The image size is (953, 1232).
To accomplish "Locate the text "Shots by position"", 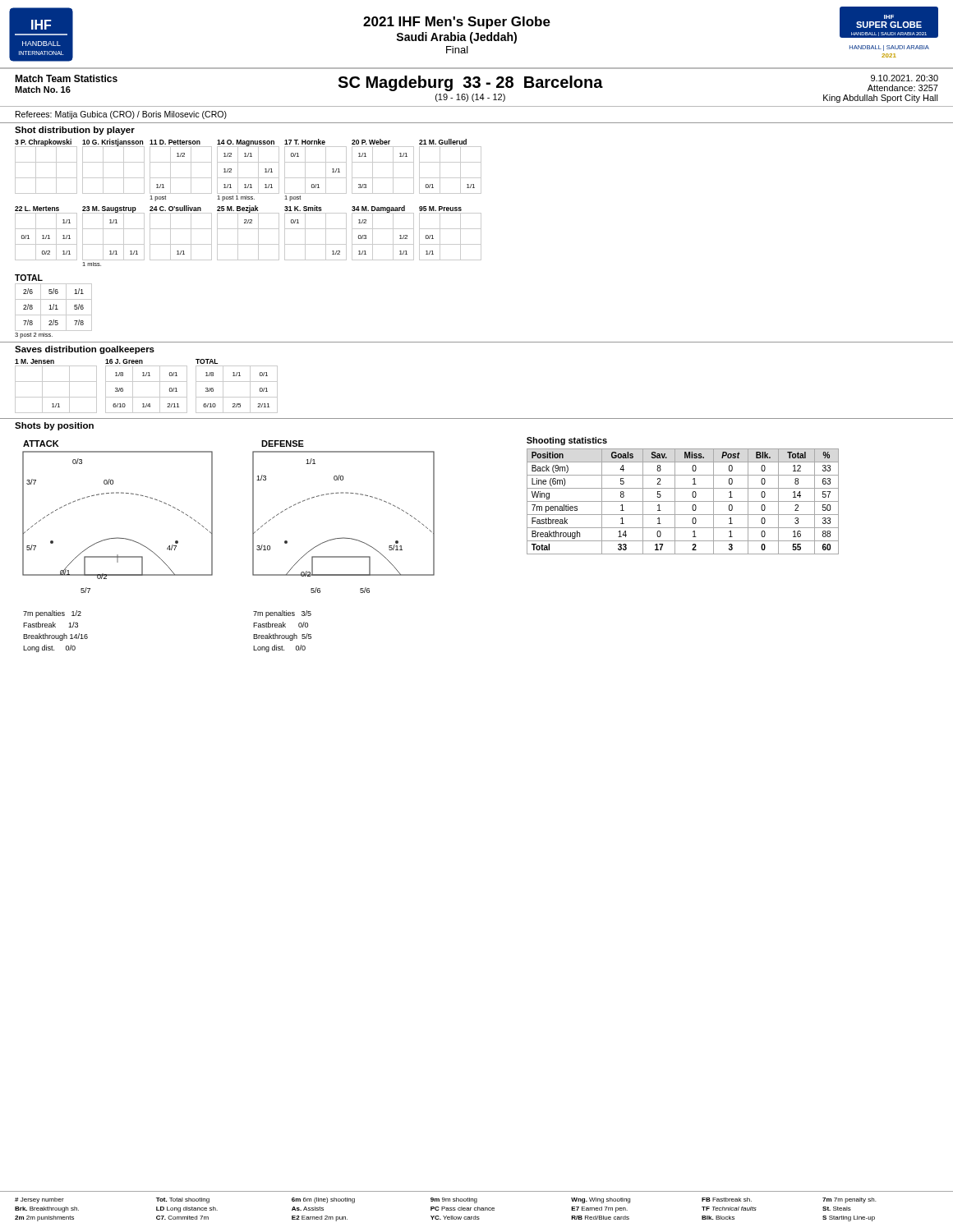I will coord(54,425).
